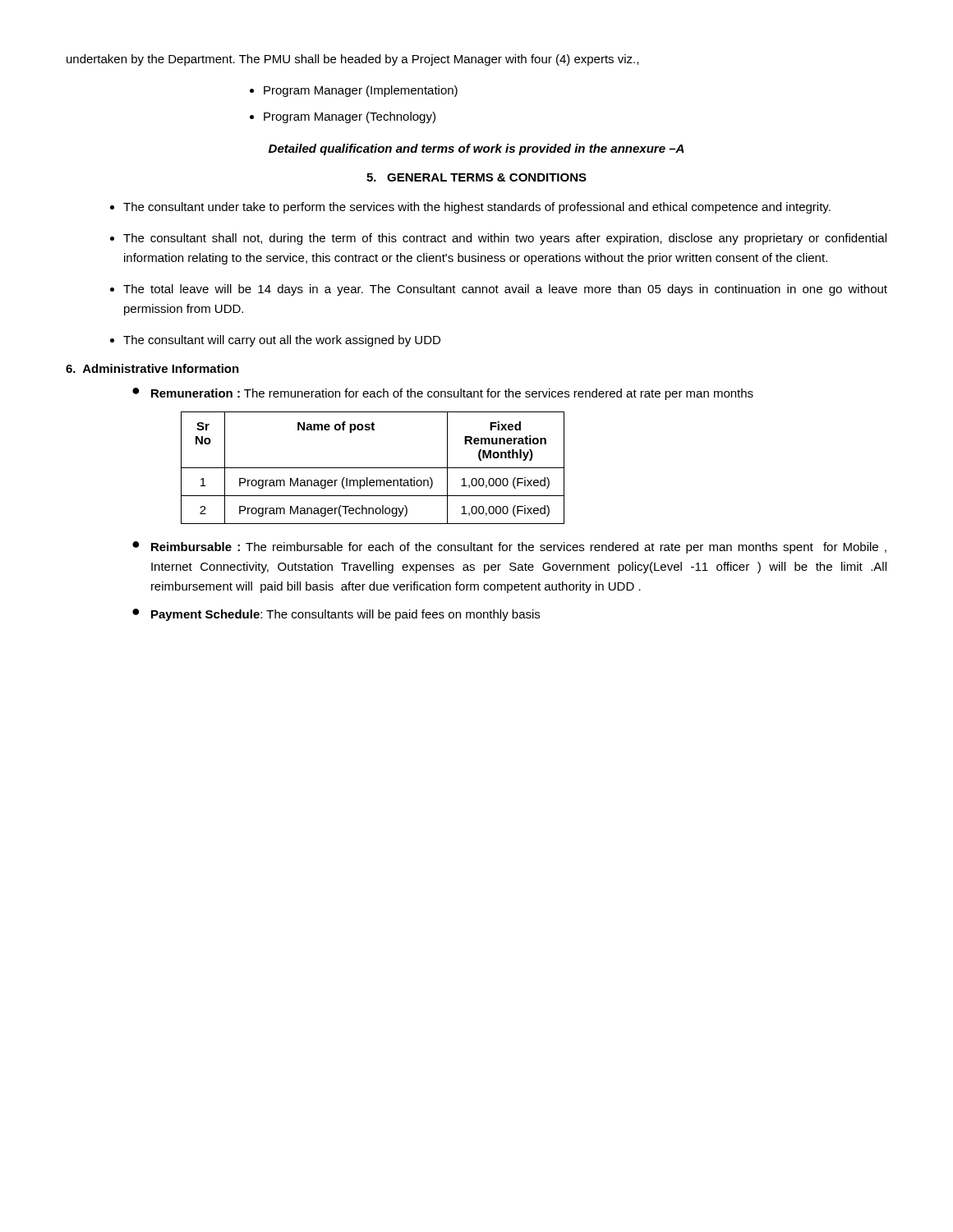
Task: Locate the text "6. Administrative Information"
Action: pos(152,368)
